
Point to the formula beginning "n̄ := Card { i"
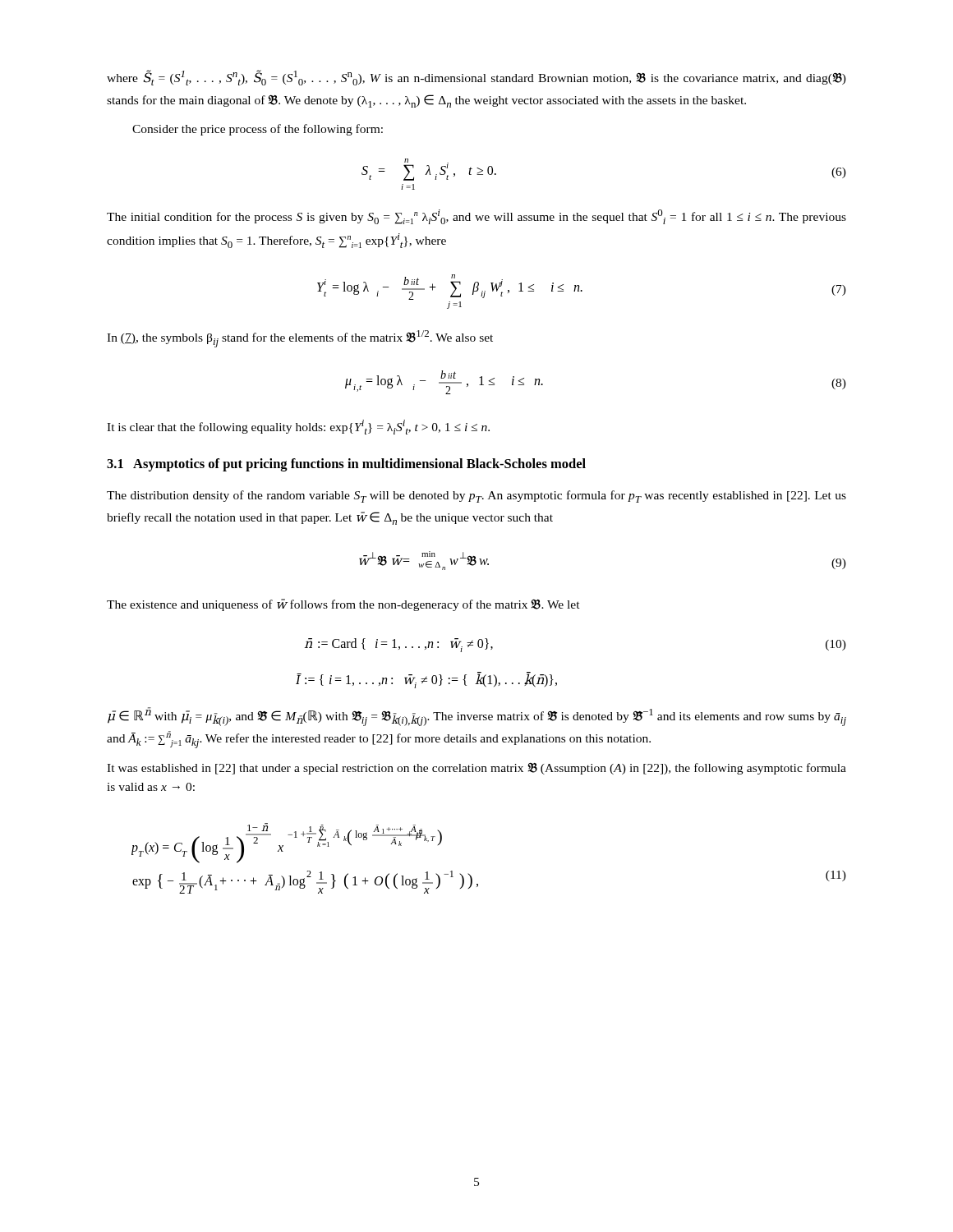click(476, 661)
